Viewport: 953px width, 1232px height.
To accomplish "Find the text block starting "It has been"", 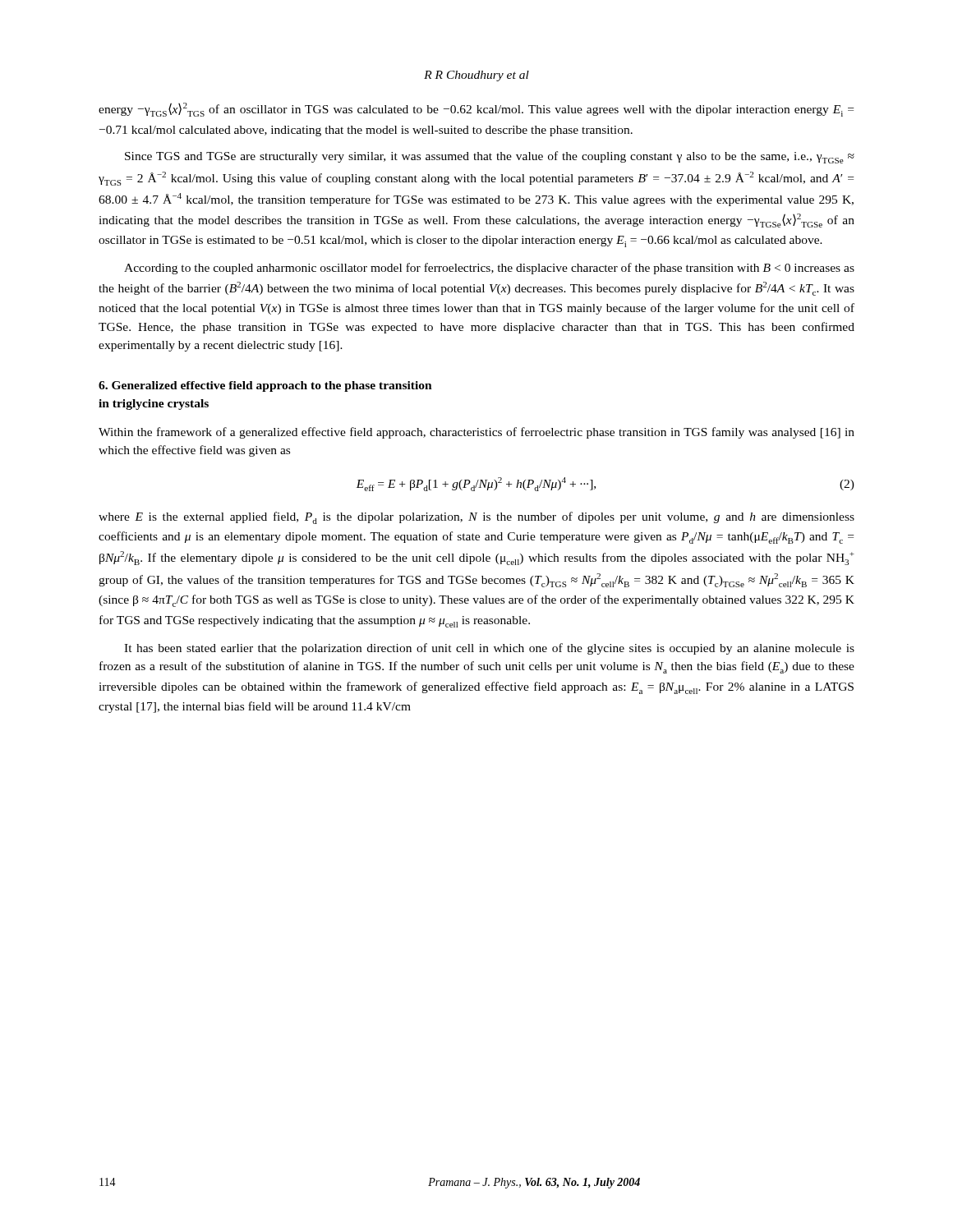I will [x=476, y=677].
